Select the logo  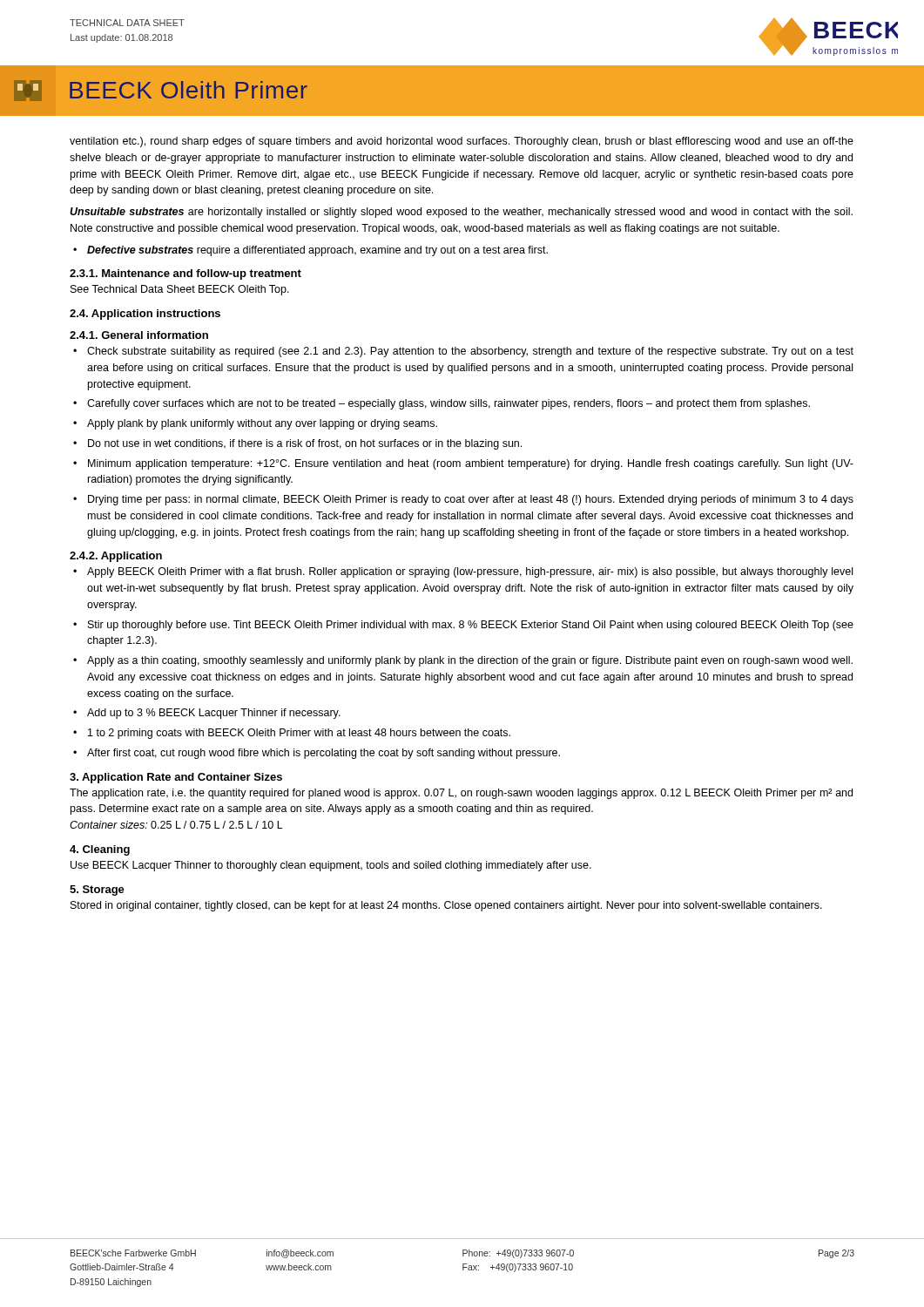828,38
